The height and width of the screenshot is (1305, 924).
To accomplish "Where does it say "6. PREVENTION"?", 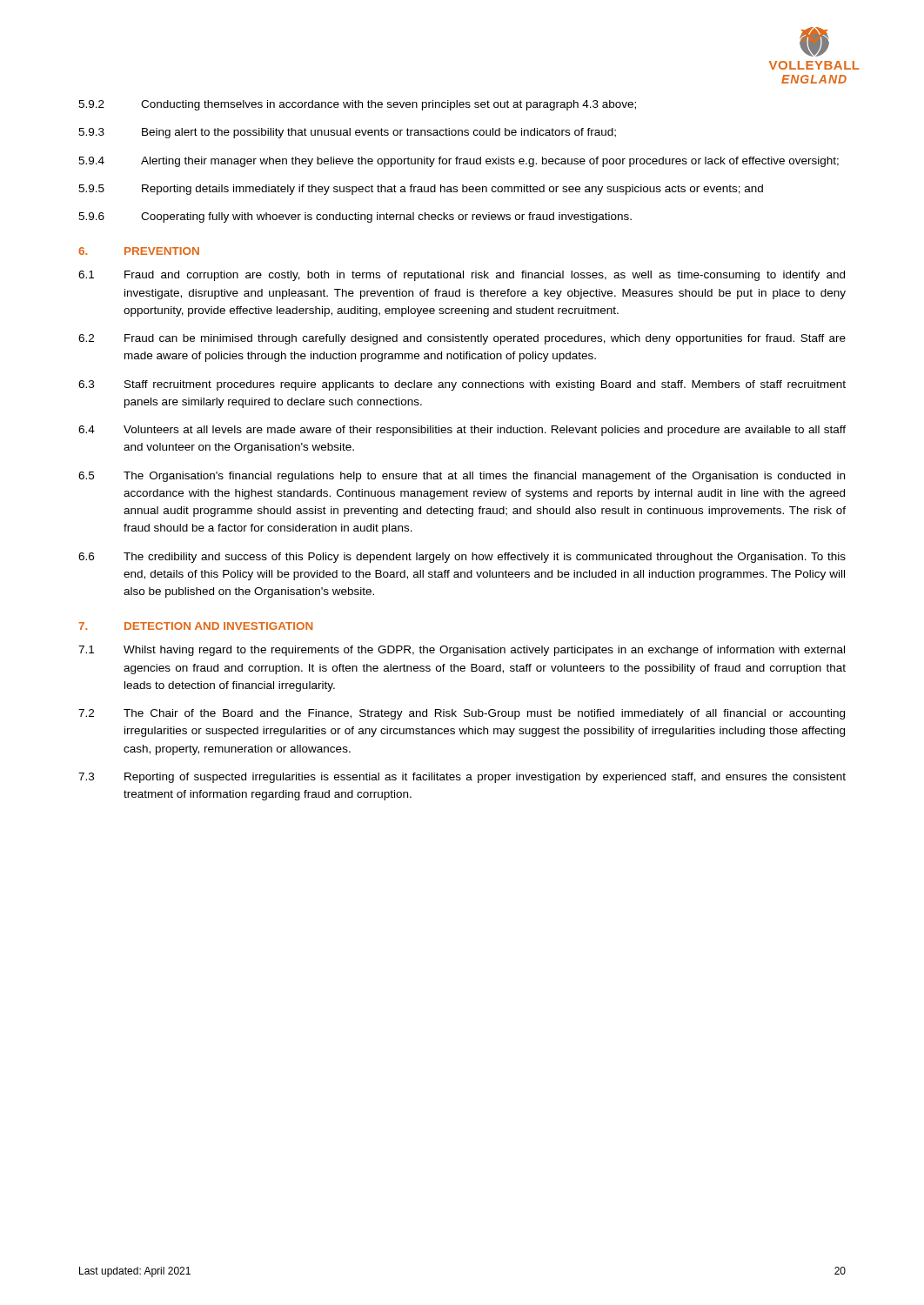I will 139,251.
